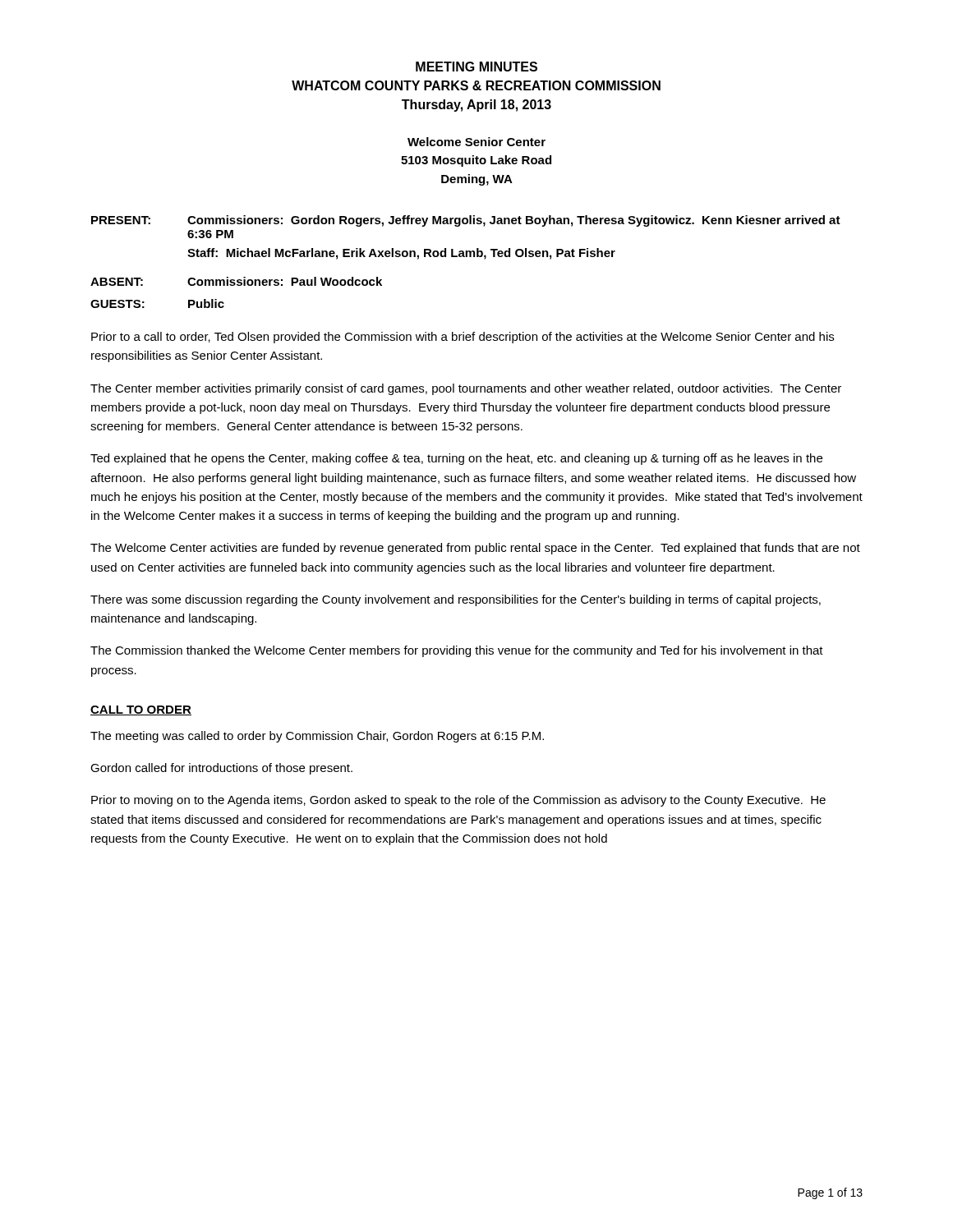Locate the text that says "GUESTS: Public"
The width and height of the screenshot is (953, 1232).
[113, 303]
